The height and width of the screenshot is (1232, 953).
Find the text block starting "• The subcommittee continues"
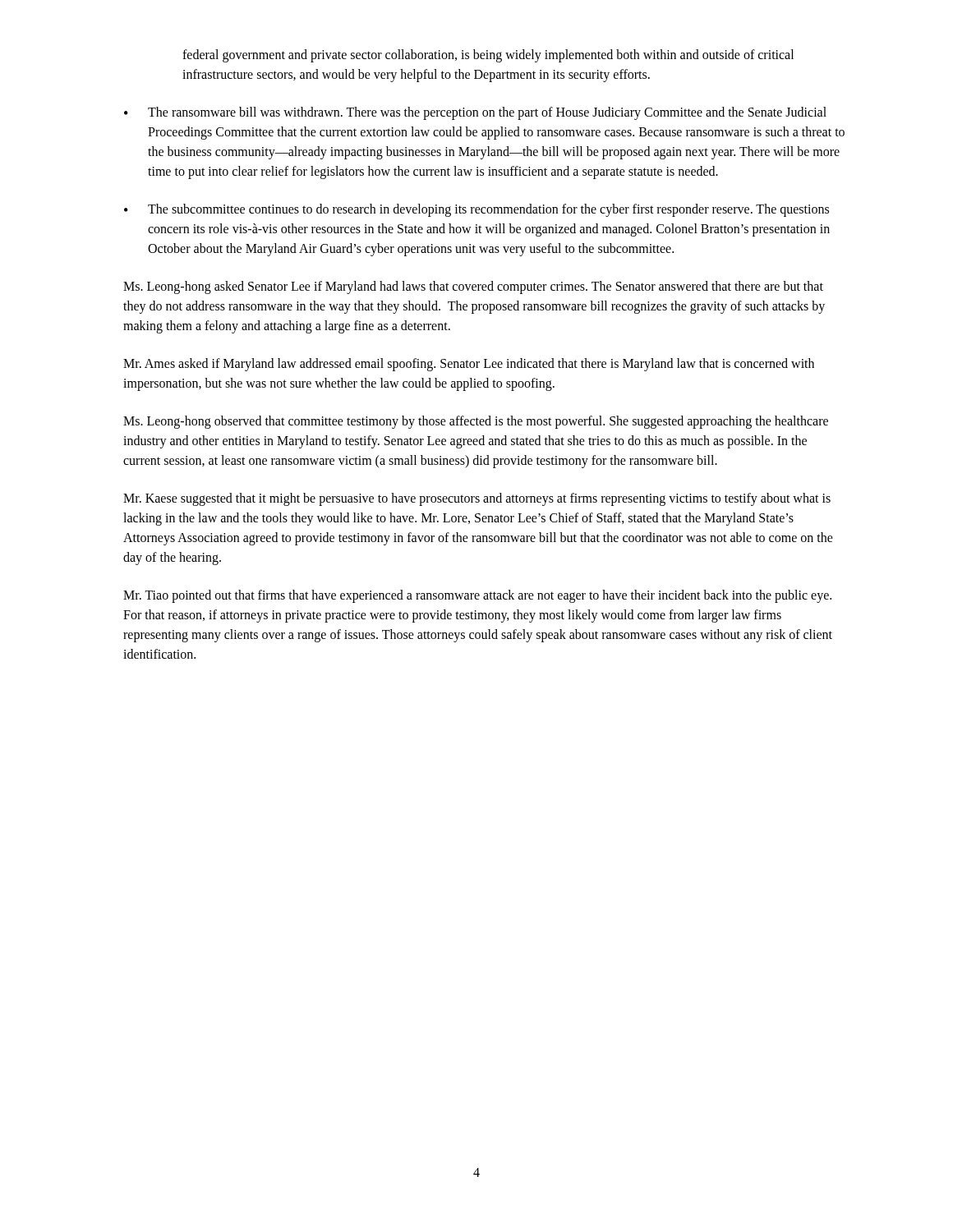click(485, 229)
